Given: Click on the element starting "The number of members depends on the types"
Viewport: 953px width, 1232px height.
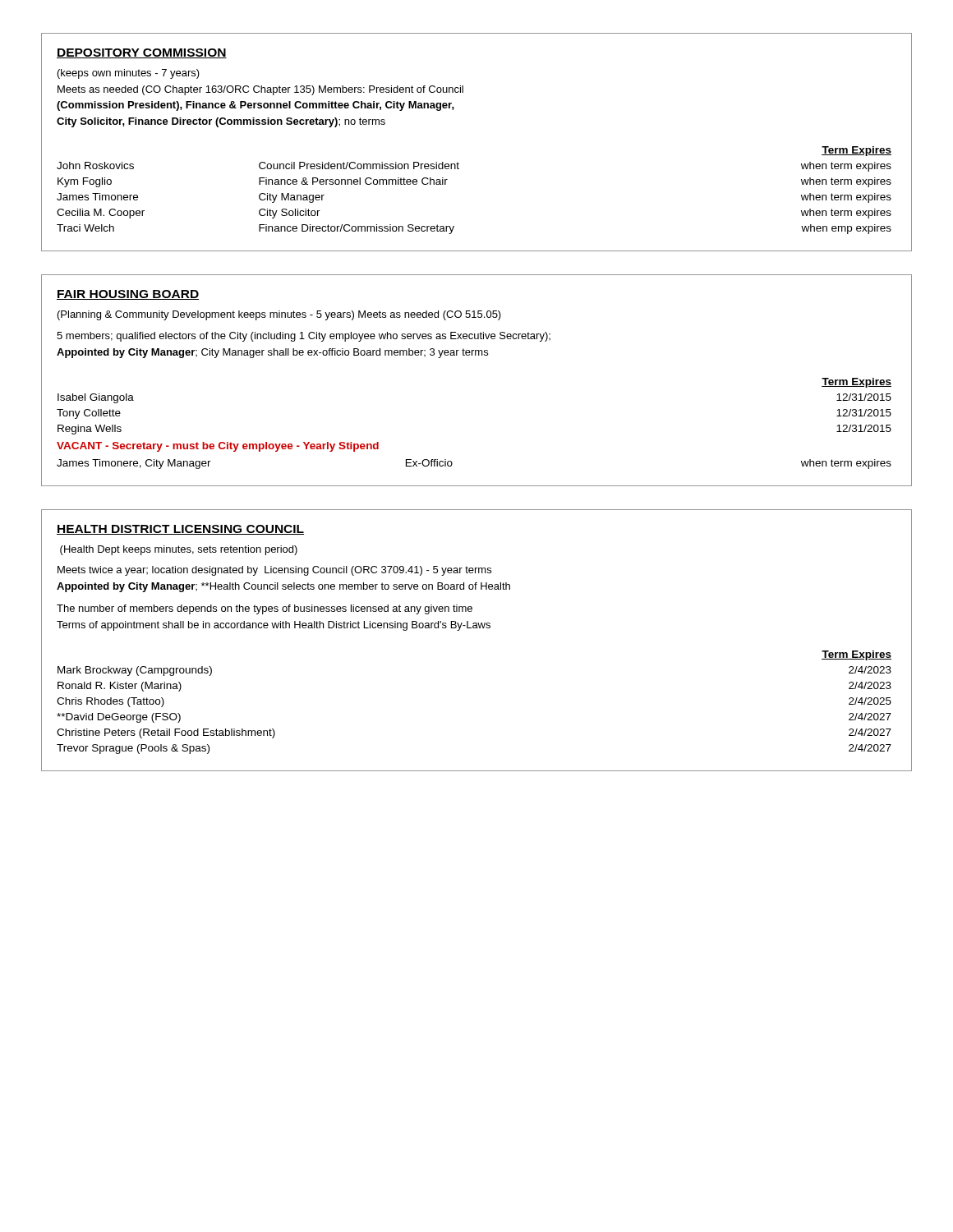Looking at the screenshot, I should (x=274, y=616).
